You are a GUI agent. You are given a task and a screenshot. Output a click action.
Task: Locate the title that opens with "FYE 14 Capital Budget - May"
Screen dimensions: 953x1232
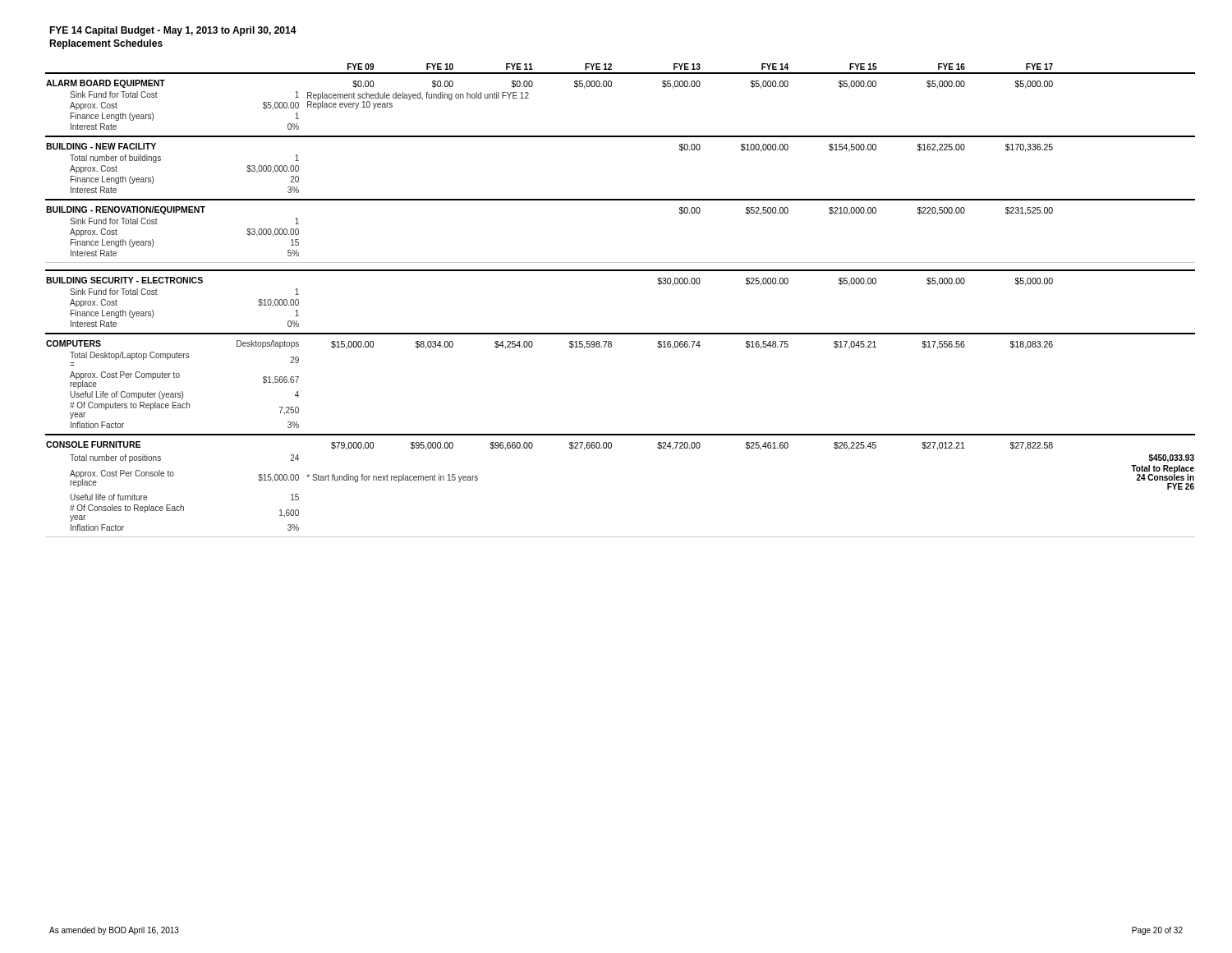pos(173,30)
